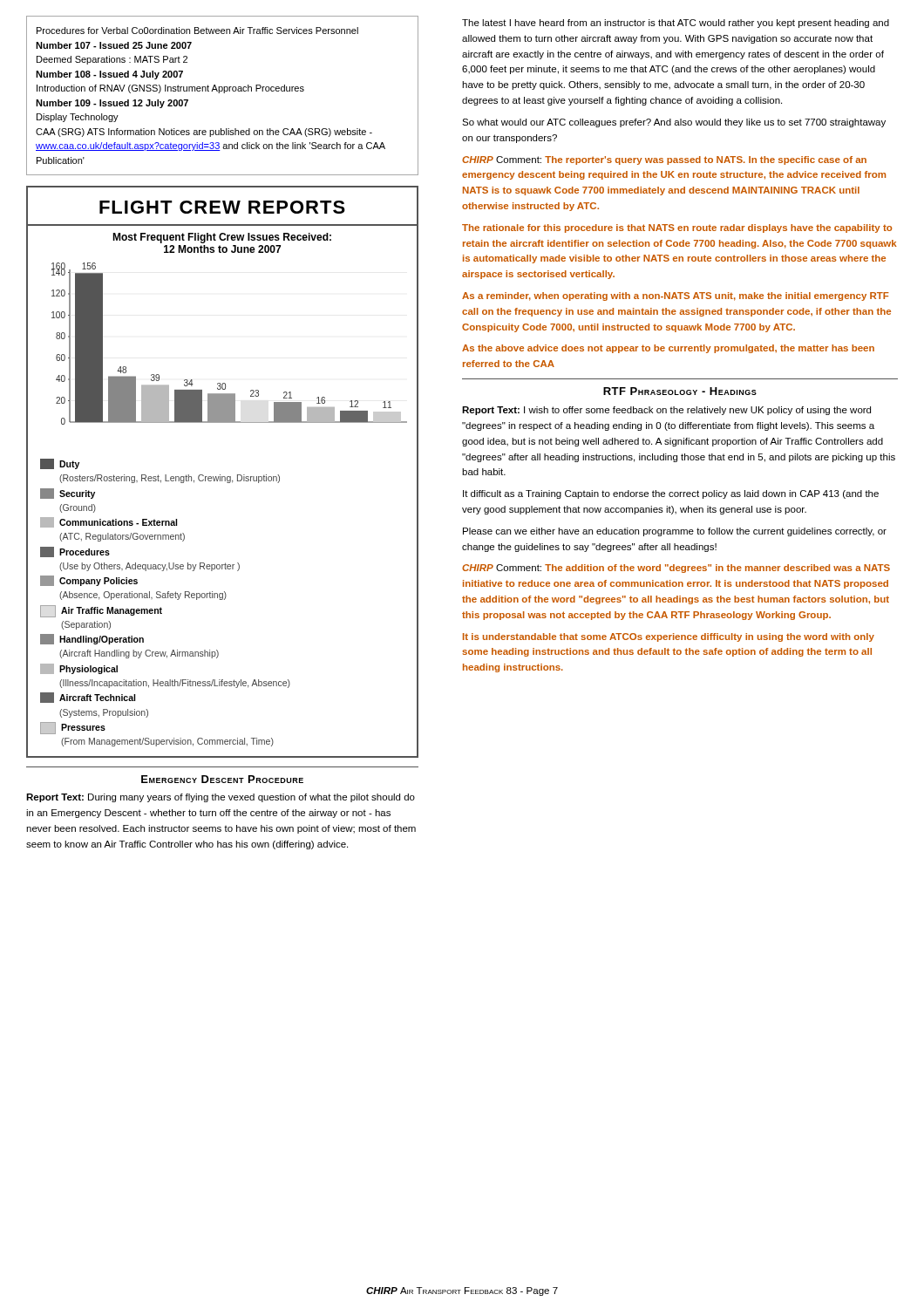
Task: Click the passage that begins "It is understandable that some ATCOs experience difficulty"
Action: pyautogui.click(x=668, y=652)
